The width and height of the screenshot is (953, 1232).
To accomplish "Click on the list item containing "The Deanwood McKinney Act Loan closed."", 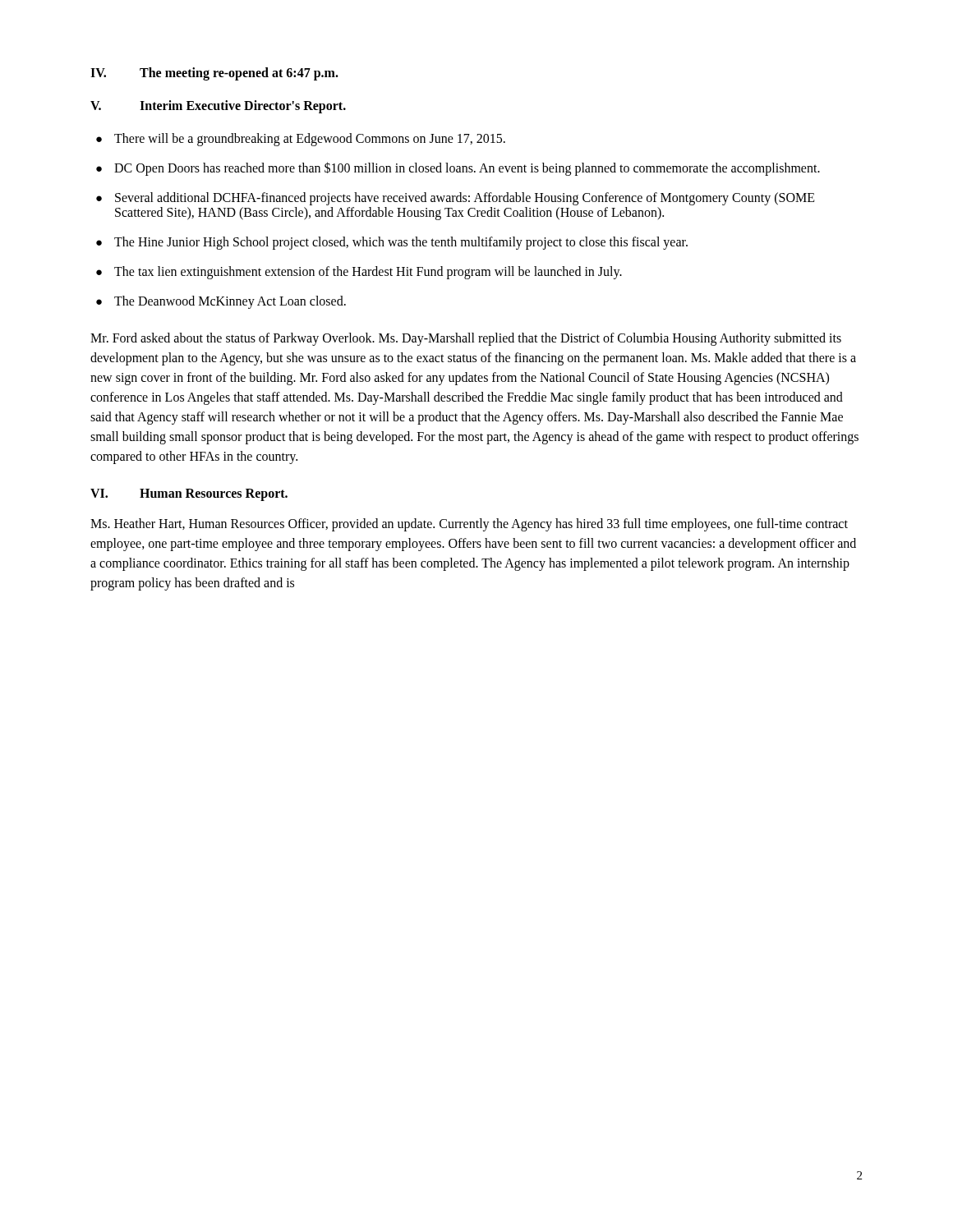I will click(x=230, y=301).
